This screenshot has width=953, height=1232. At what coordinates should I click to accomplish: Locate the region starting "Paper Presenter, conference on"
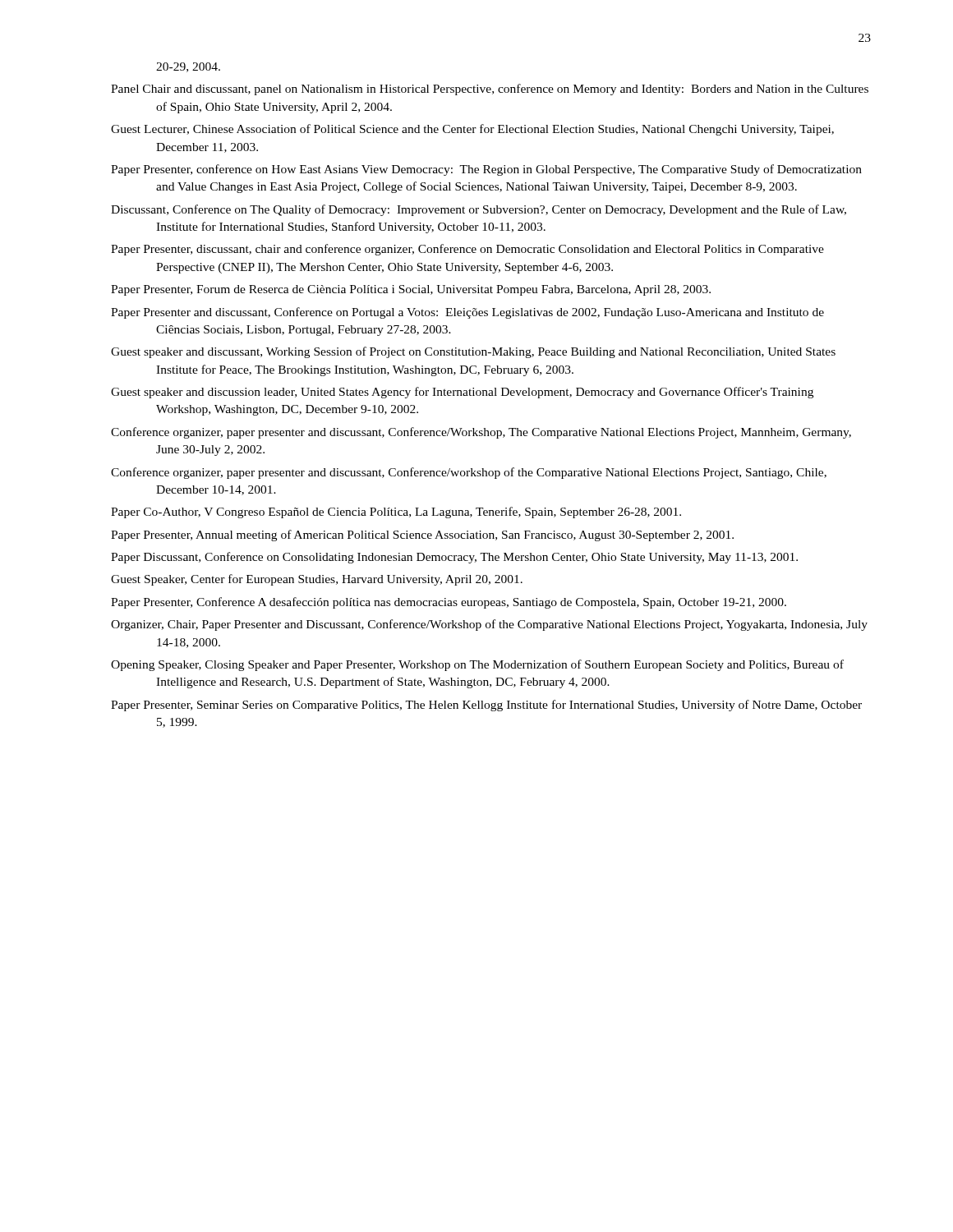pos(491,178)
